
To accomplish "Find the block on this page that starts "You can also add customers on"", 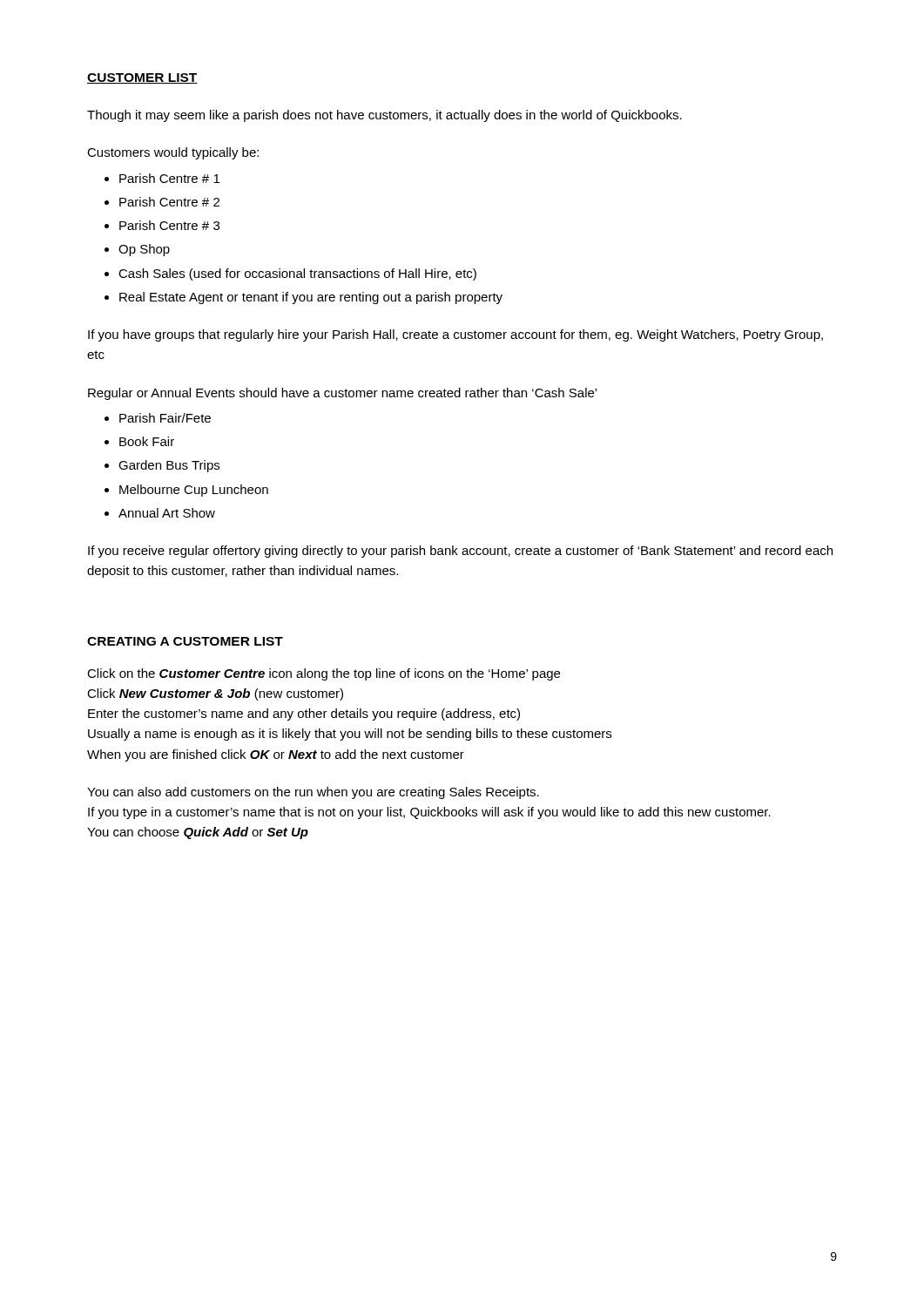I will tap(429, 812).
